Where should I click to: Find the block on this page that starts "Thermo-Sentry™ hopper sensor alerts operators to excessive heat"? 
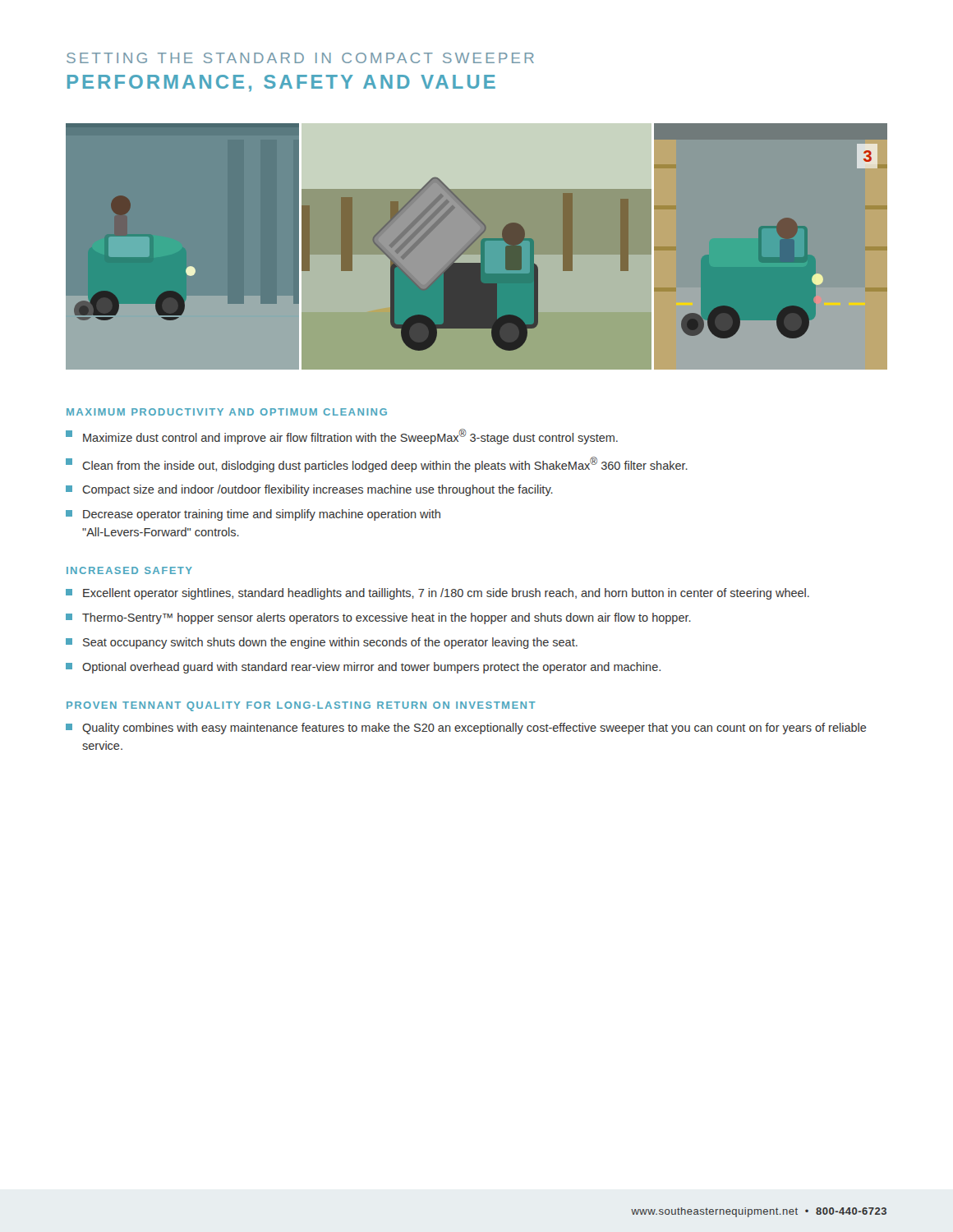tap(476, 619)
